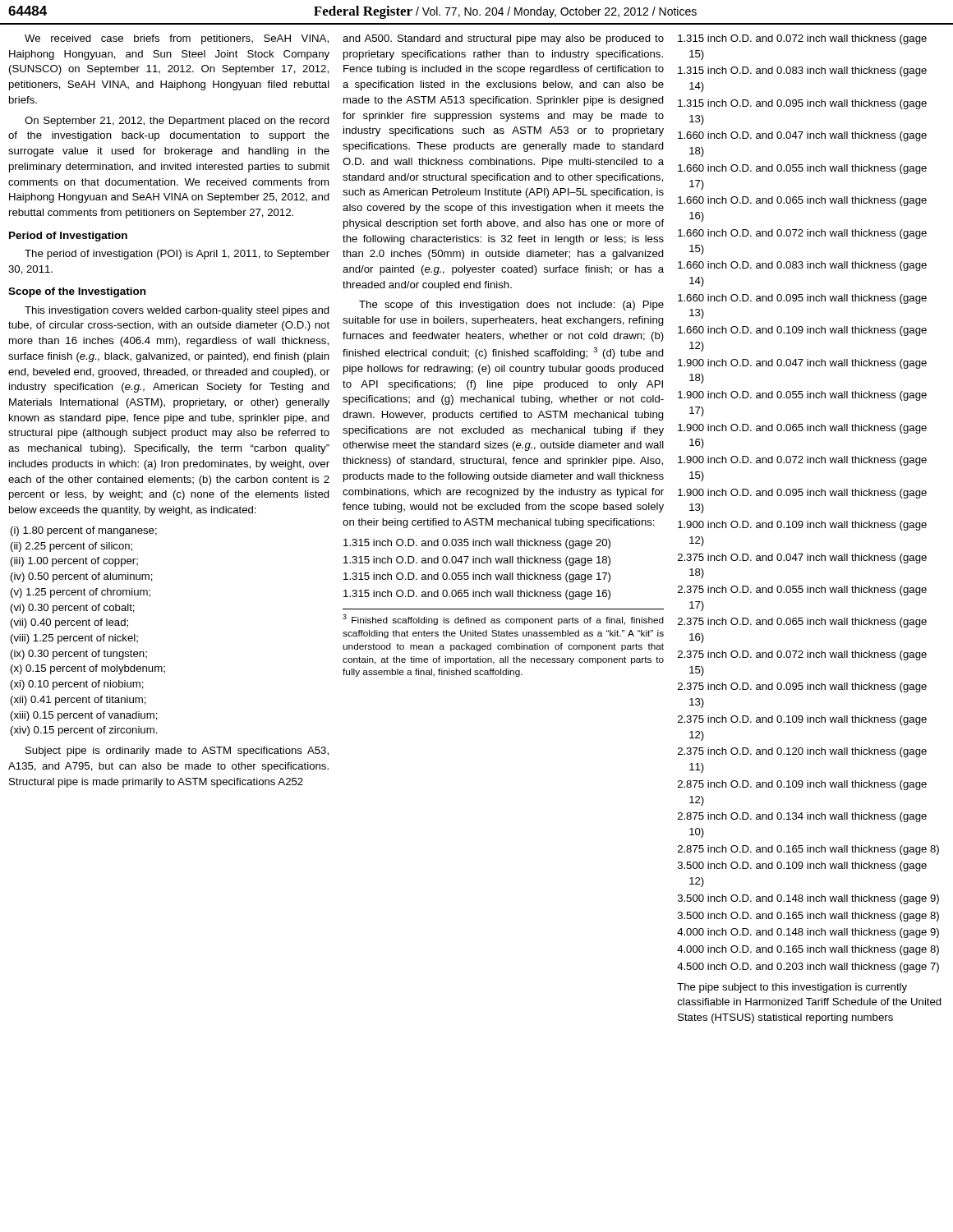
Task: Point to the block beginning "315 inch O.D. and 0.065 inch wall thickness"
Action: click(477, 593)
